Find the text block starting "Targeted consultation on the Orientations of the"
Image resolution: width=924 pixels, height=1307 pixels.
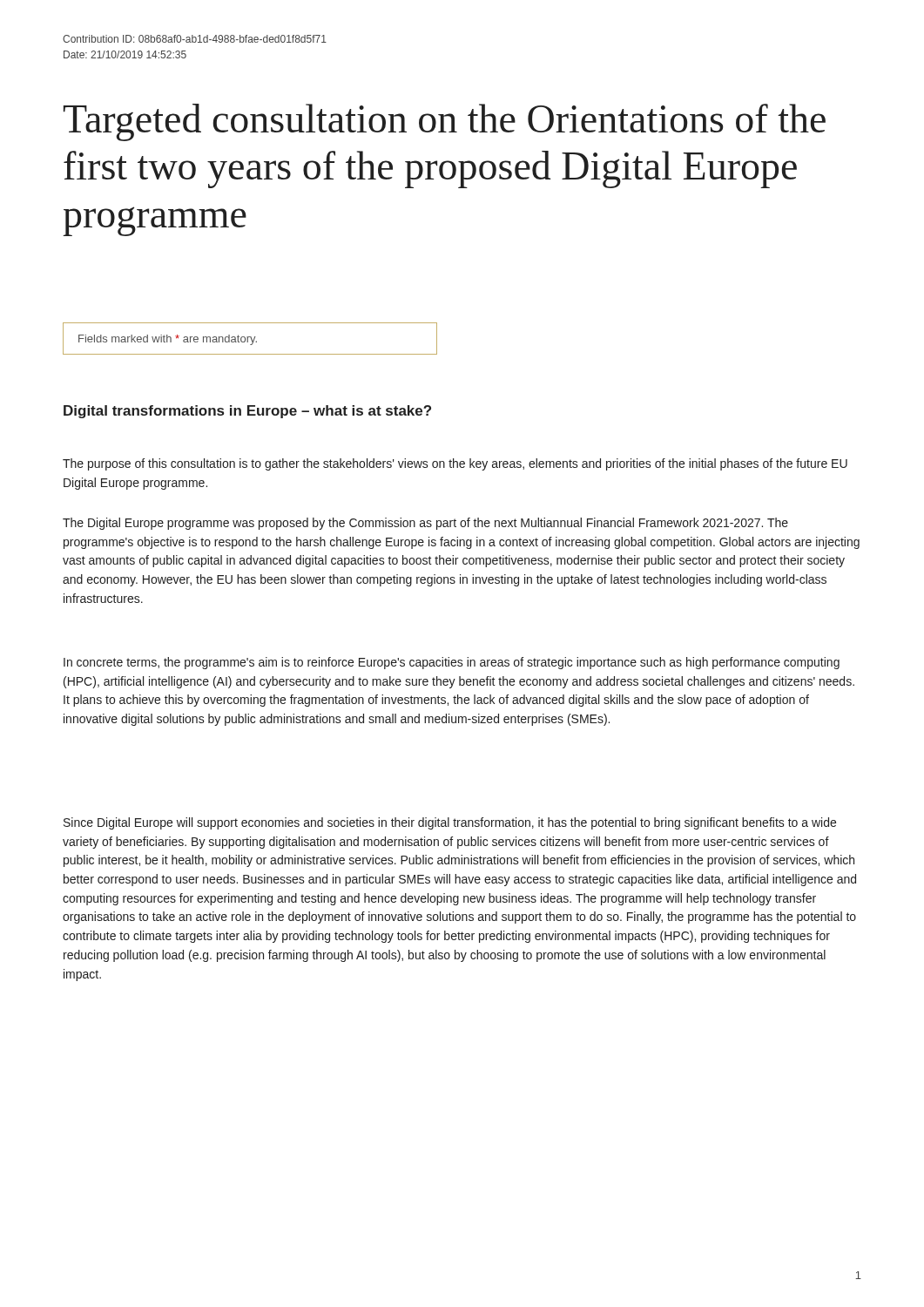point(462,167)
